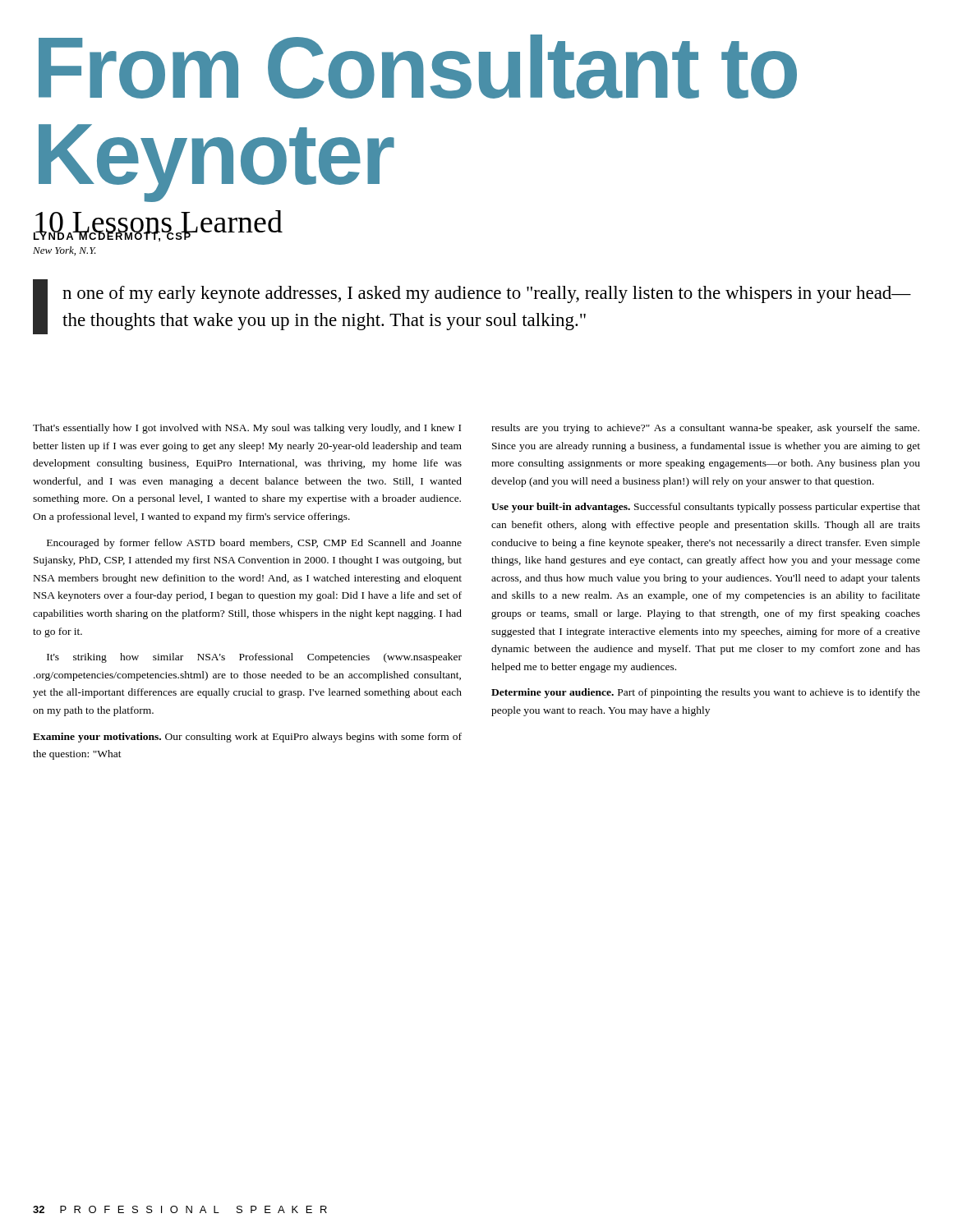
Task: Select the text block starting "results are you trying to achieve?" As"
Action: pos(706,569)
